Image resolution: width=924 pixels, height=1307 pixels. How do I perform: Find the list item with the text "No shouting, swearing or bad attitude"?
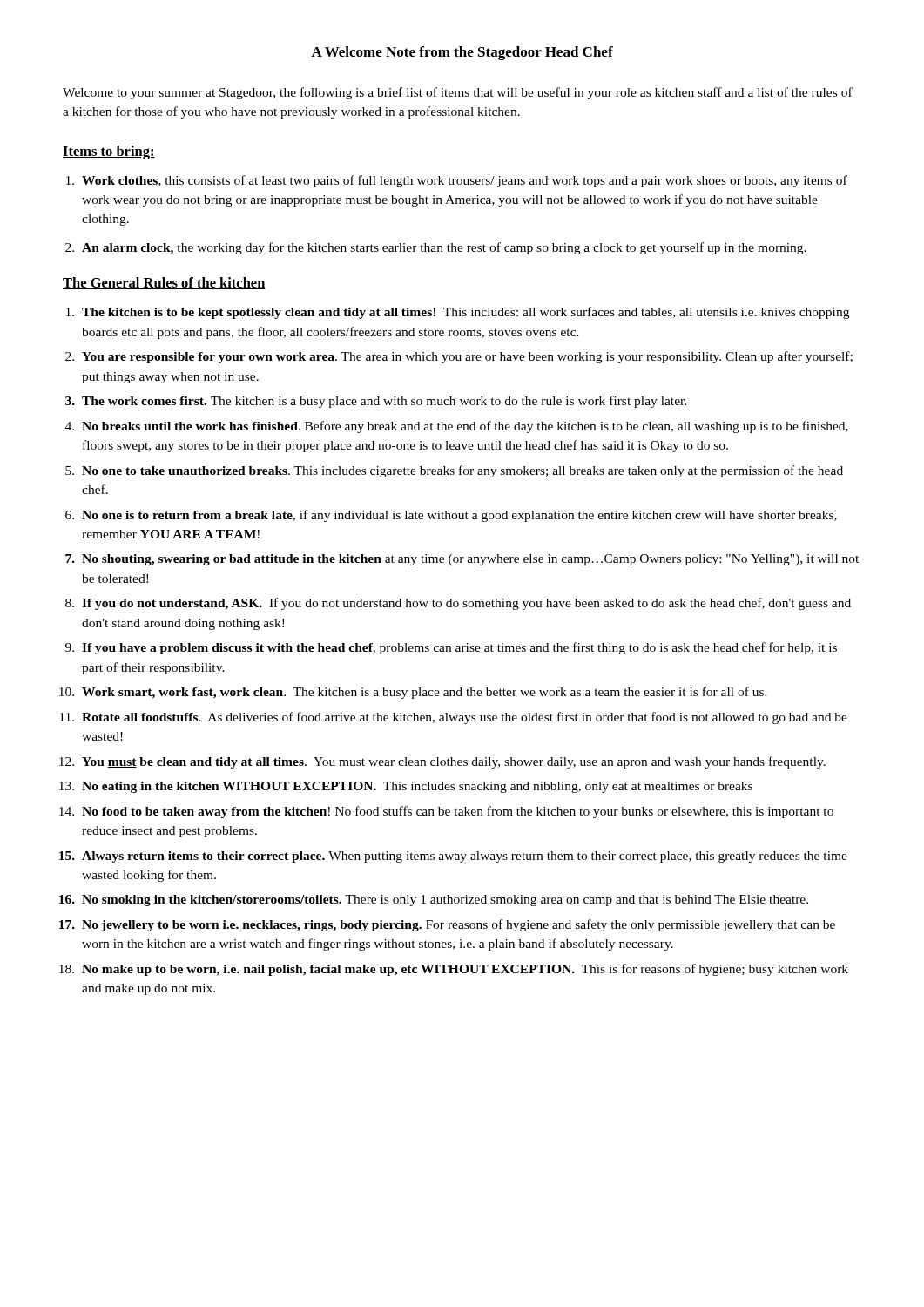coord(470,568)
